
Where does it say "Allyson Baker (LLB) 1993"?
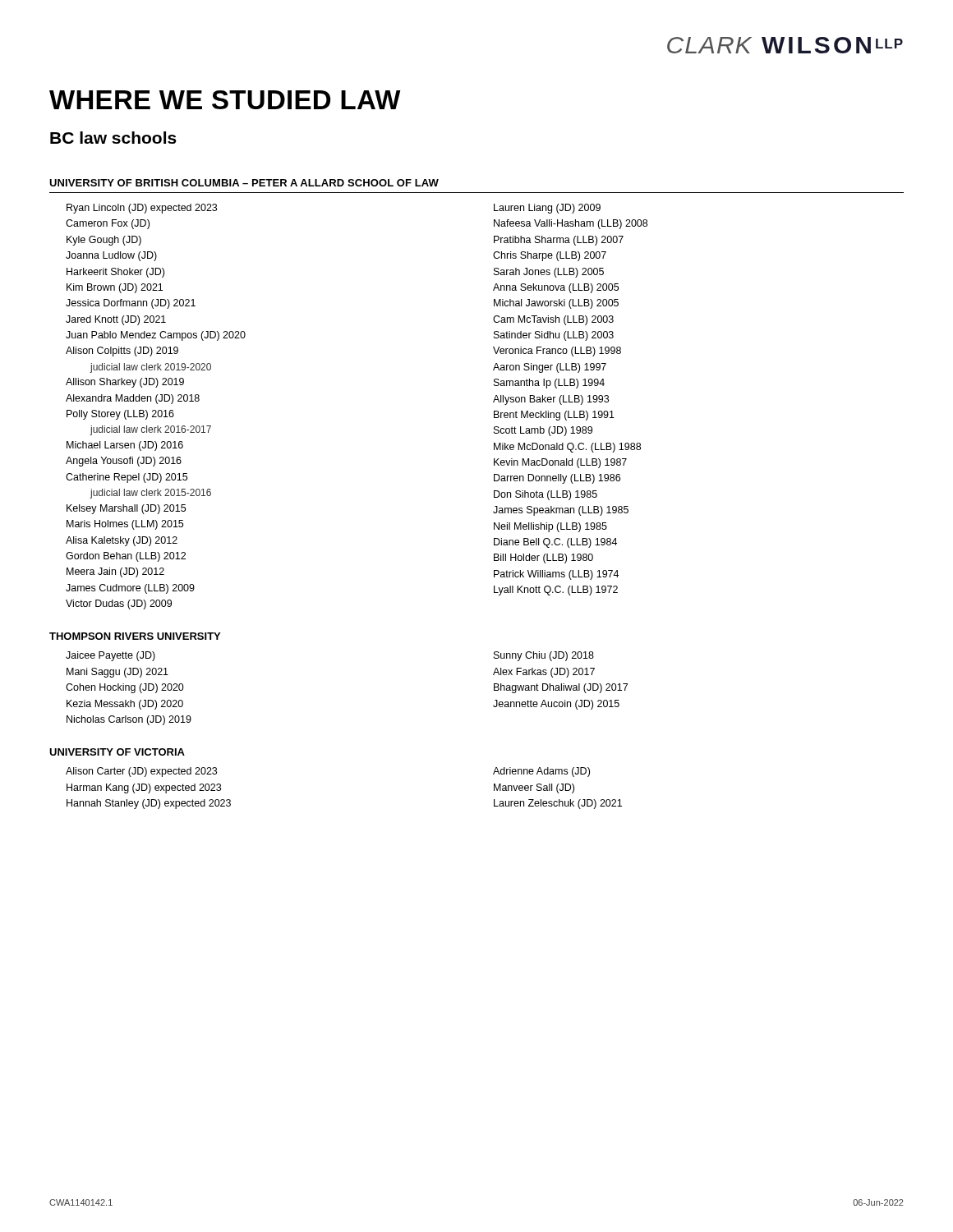point(551,399)
